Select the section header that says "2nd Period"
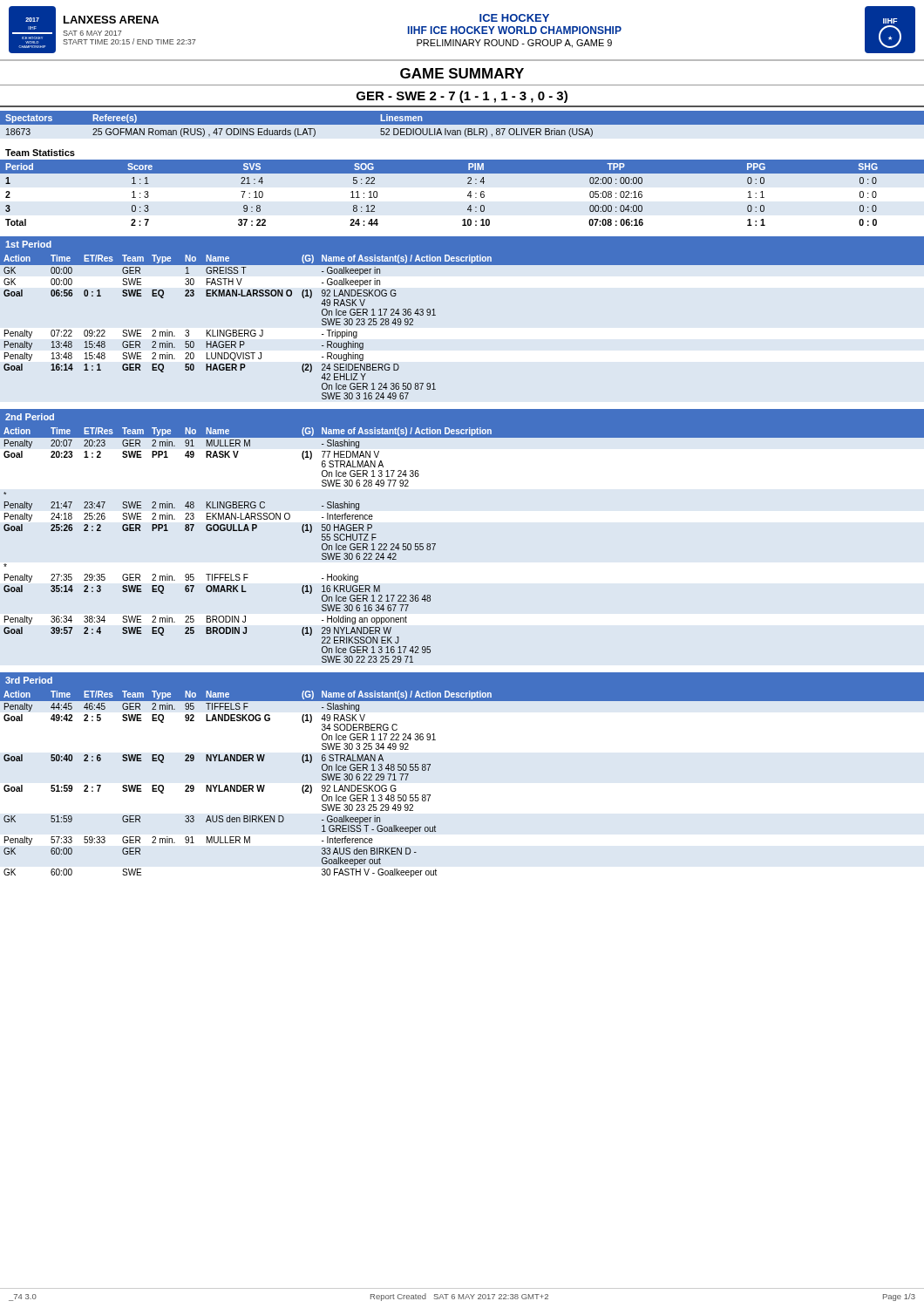This screenshot has width=924, height=1308. pyautogui.click(x=30, y=417)
